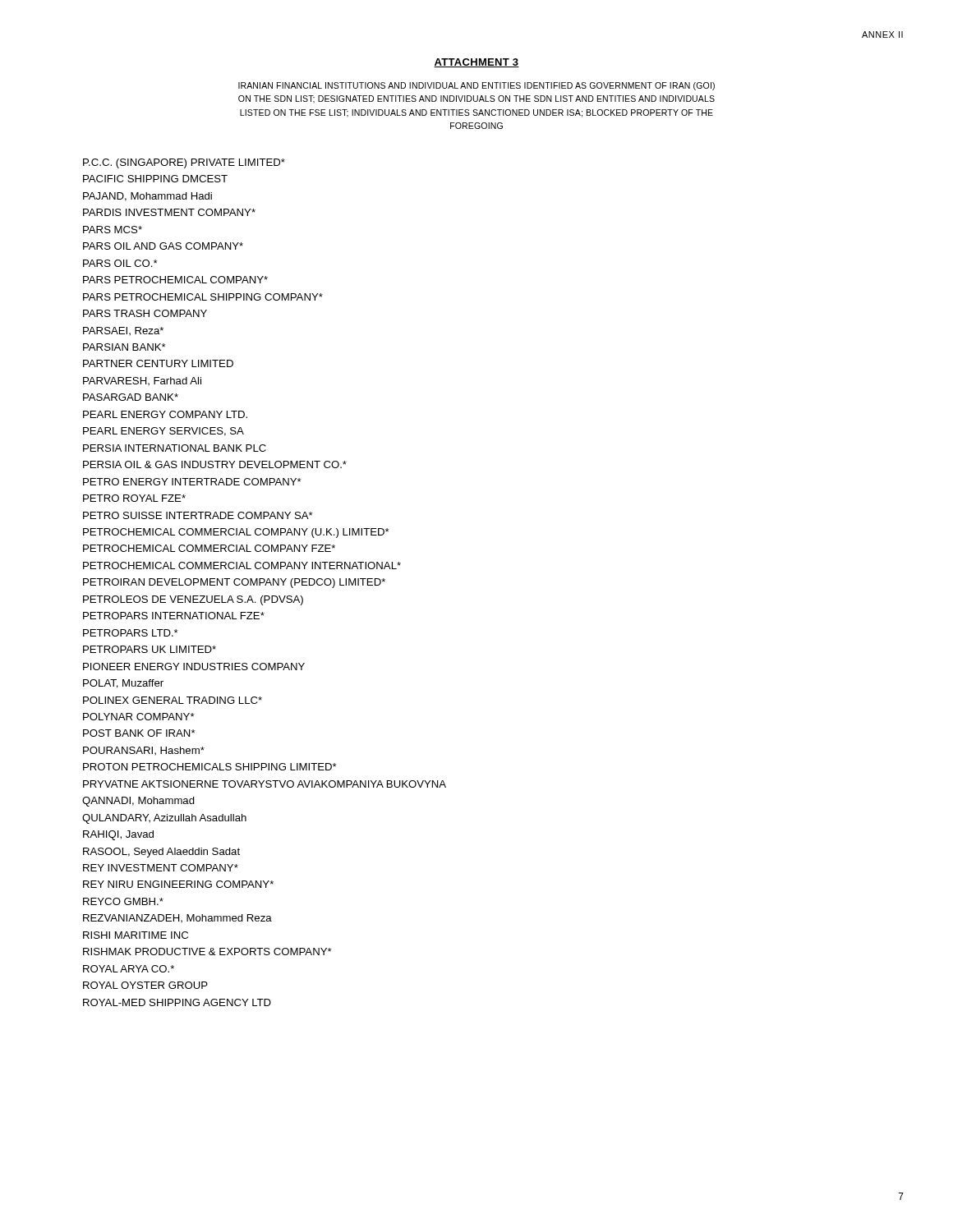Find "RISHI MARITIME INC" on this page

click(135, 935)
